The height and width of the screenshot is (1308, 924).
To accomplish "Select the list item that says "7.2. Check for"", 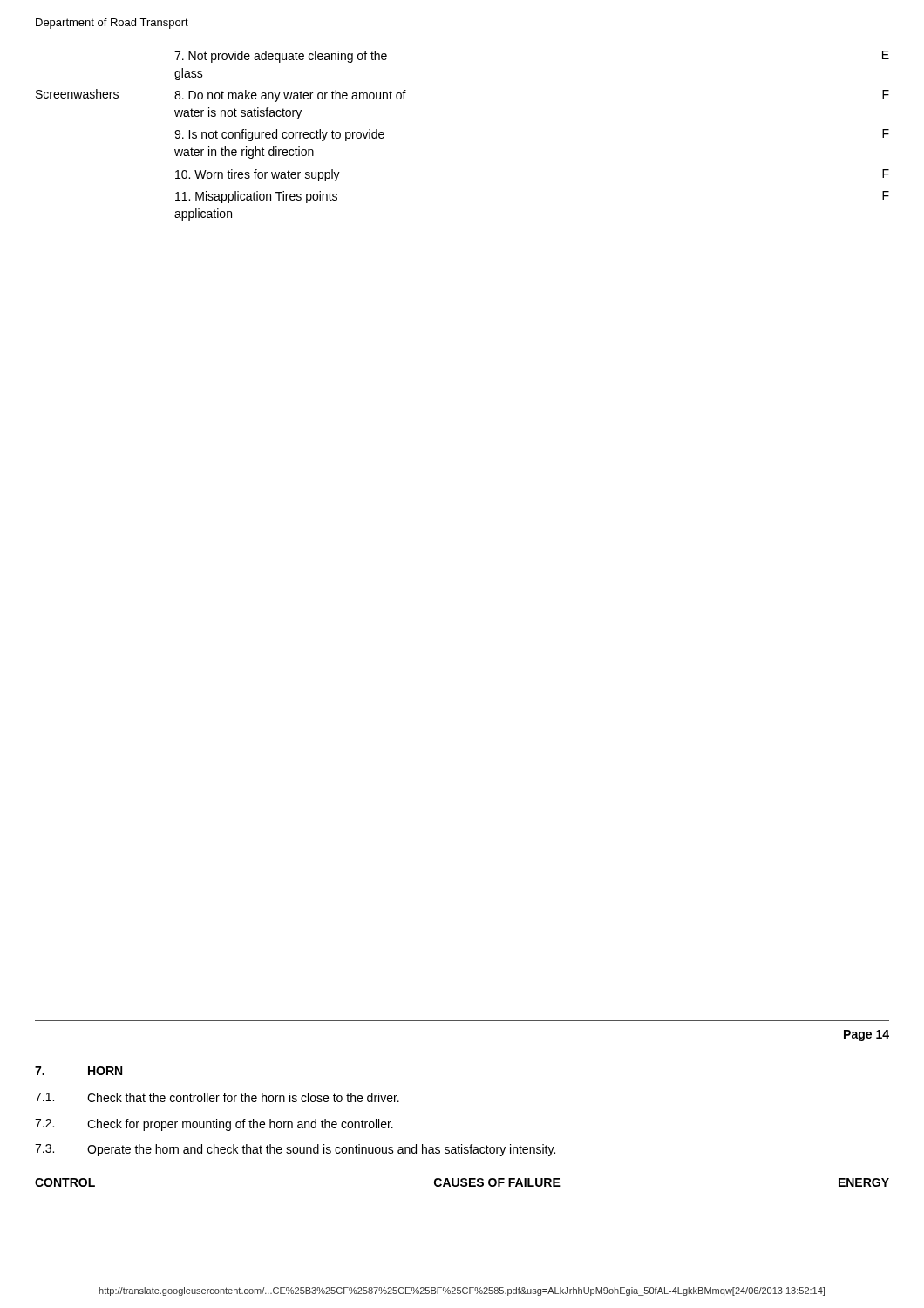I will tap(214, 1125).
